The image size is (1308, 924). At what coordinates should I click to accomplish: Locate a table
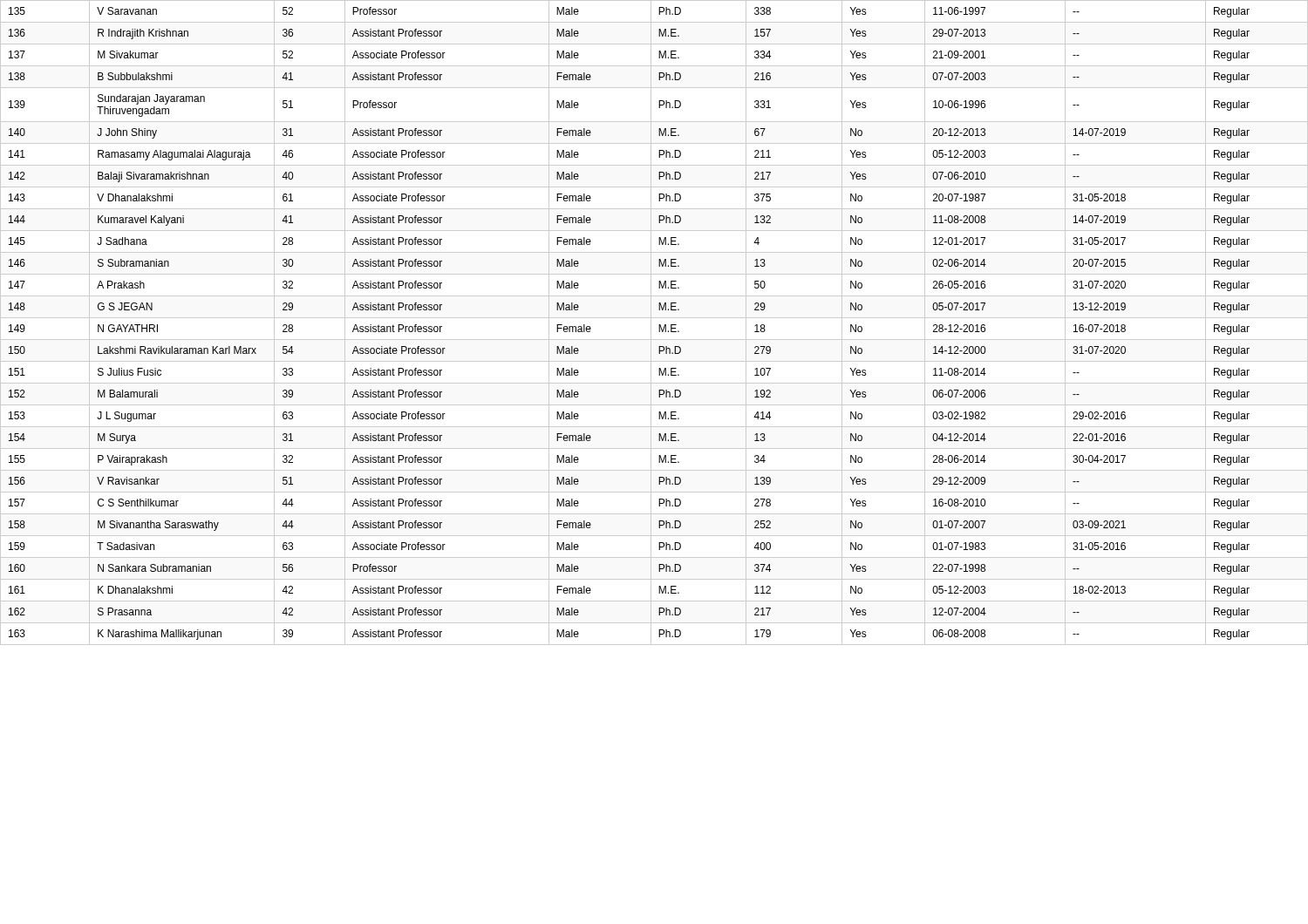point(654,462)
